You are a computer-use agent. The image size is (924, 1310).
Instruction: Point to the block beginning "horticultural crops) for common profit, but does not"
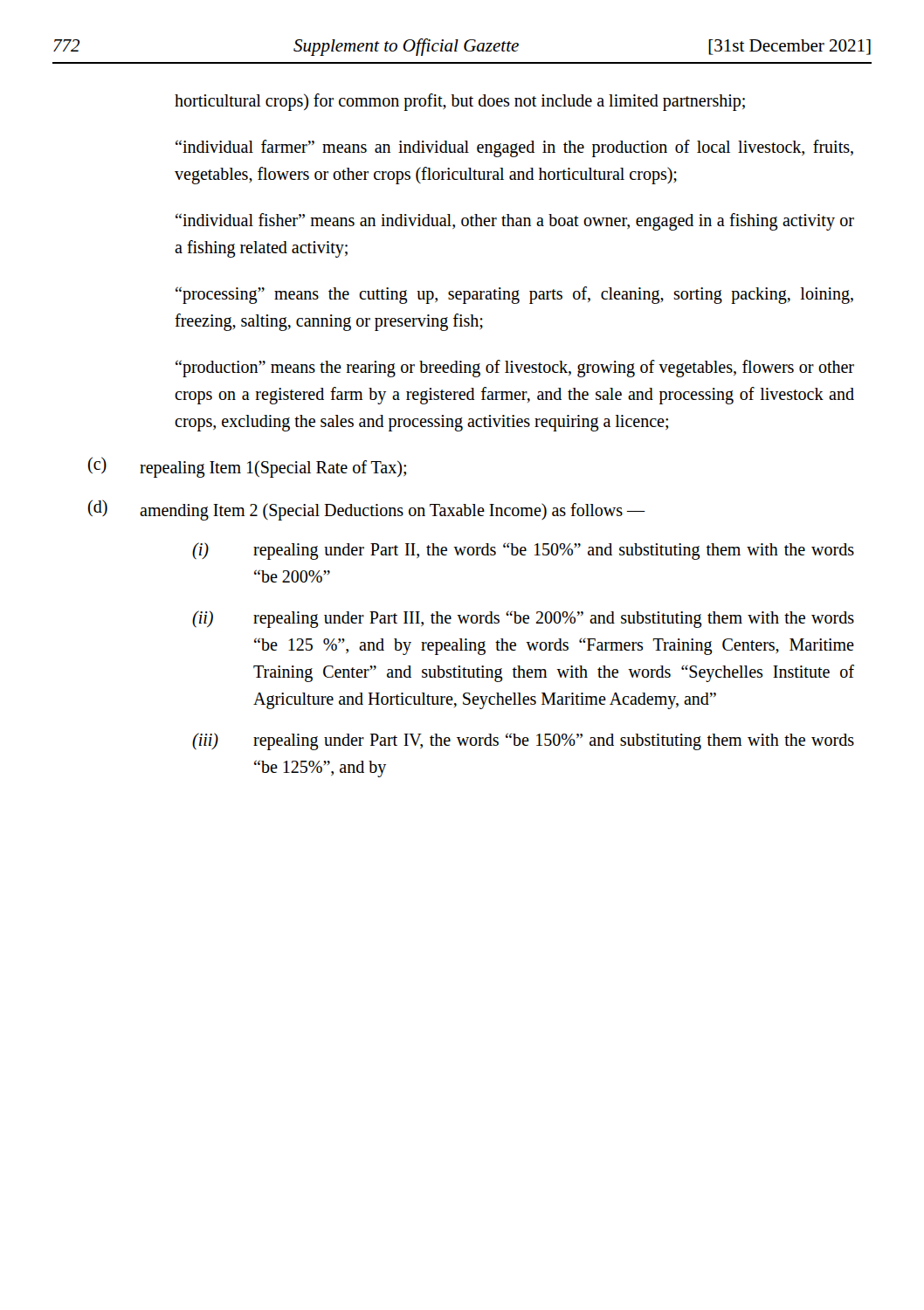click(460, 100)
